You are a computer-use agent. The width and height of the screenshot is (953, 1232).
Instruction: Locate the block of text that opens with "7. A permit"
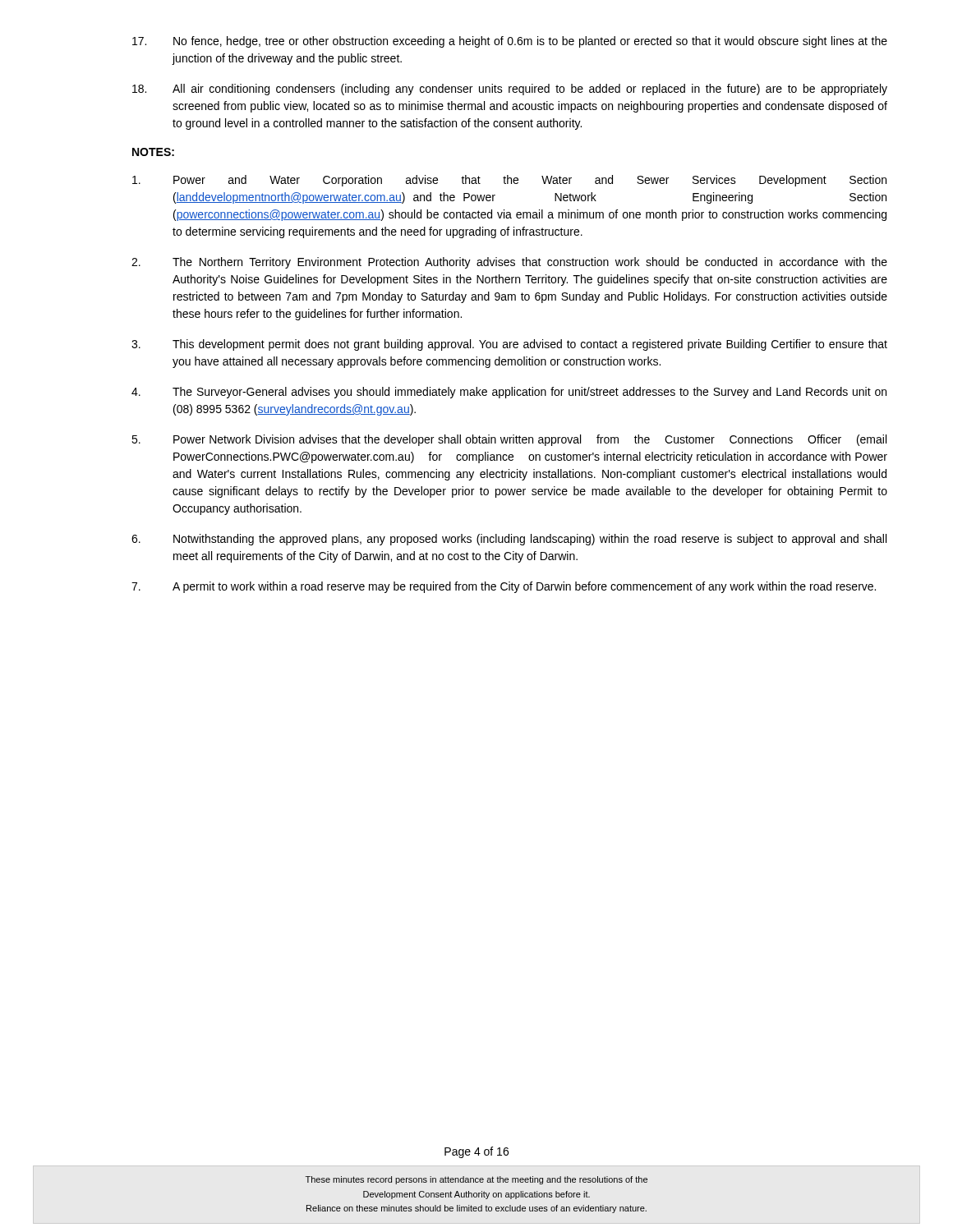pos(509,587)
